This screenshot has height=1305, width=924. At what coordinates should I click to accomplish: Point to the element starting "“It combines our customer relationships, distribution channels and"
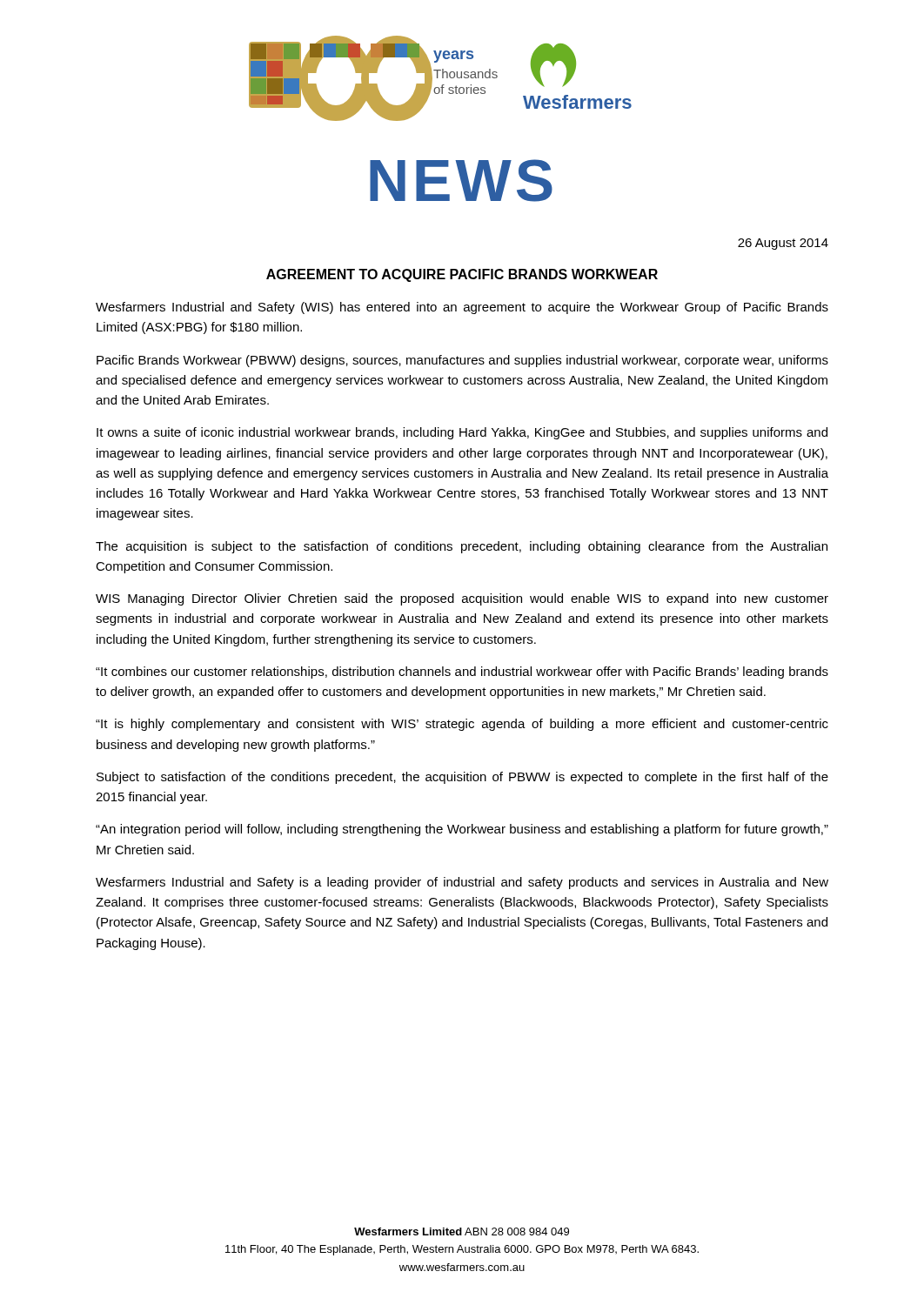462,681
